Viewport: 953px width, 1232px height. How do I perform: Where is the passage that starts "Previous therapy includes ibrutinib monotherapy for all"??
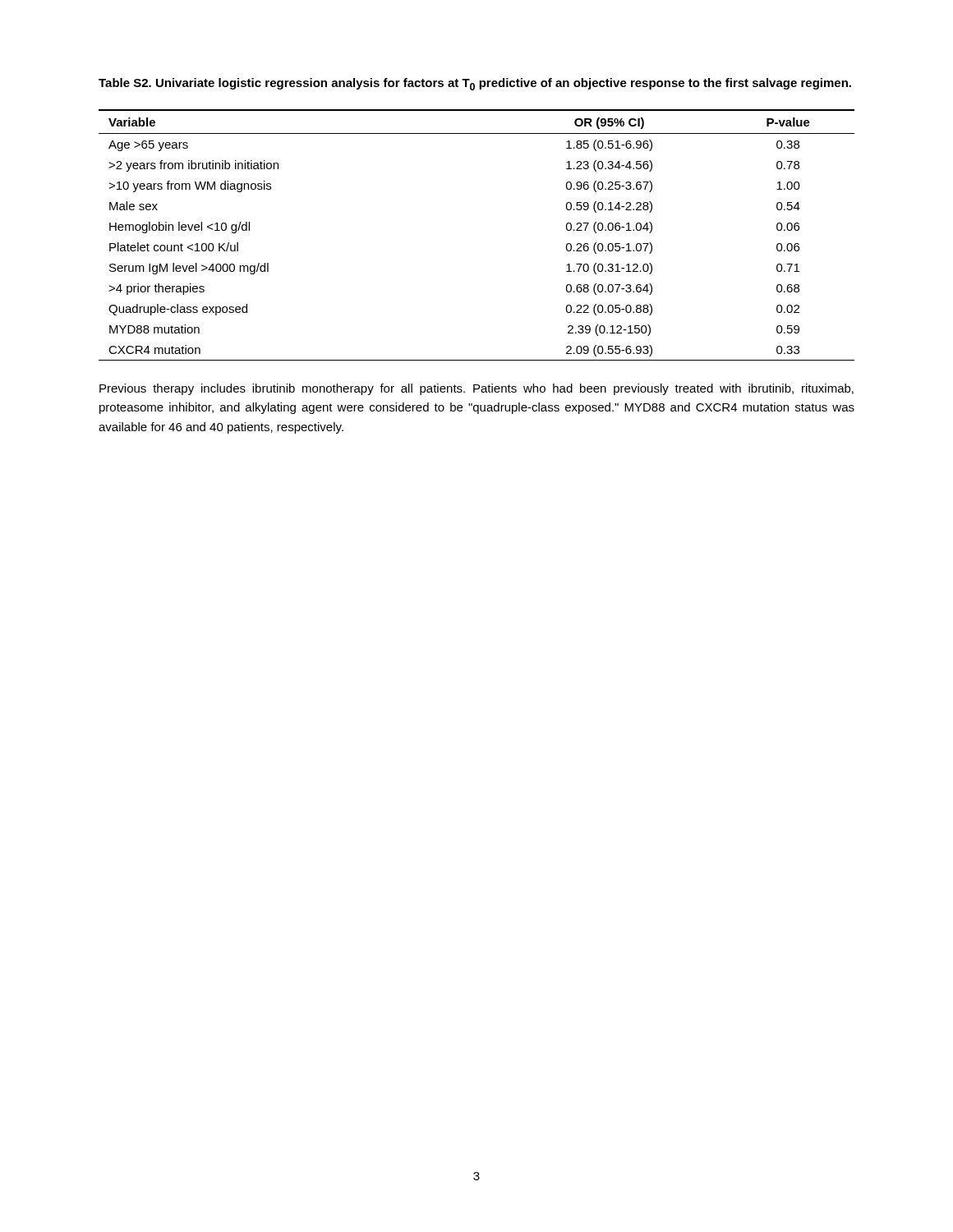click(x=476, y=407)
